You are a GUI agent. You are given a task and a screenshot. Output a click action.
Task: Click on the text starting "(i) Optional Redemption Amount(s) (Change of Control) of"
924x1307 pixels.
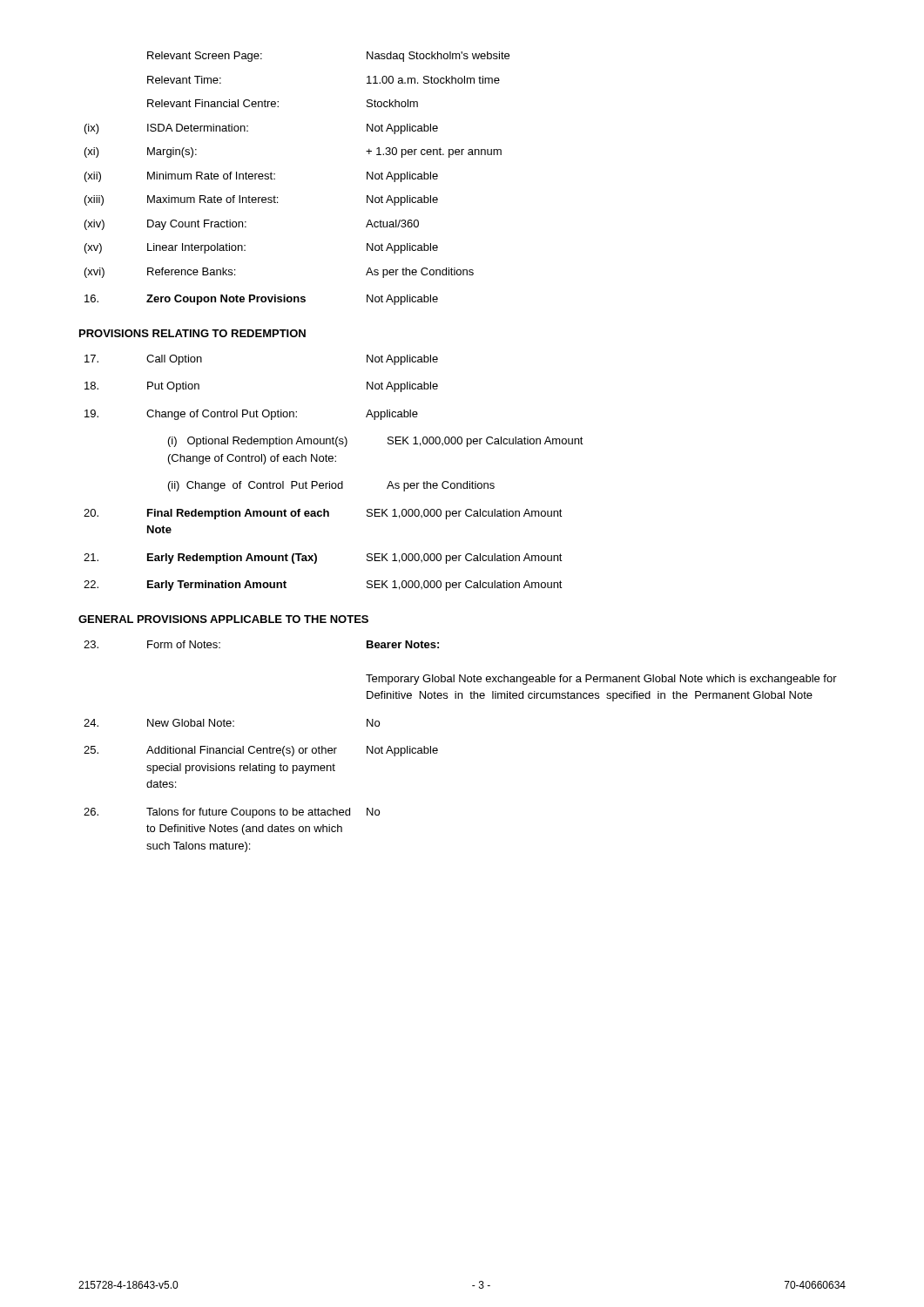coord(462,449)
